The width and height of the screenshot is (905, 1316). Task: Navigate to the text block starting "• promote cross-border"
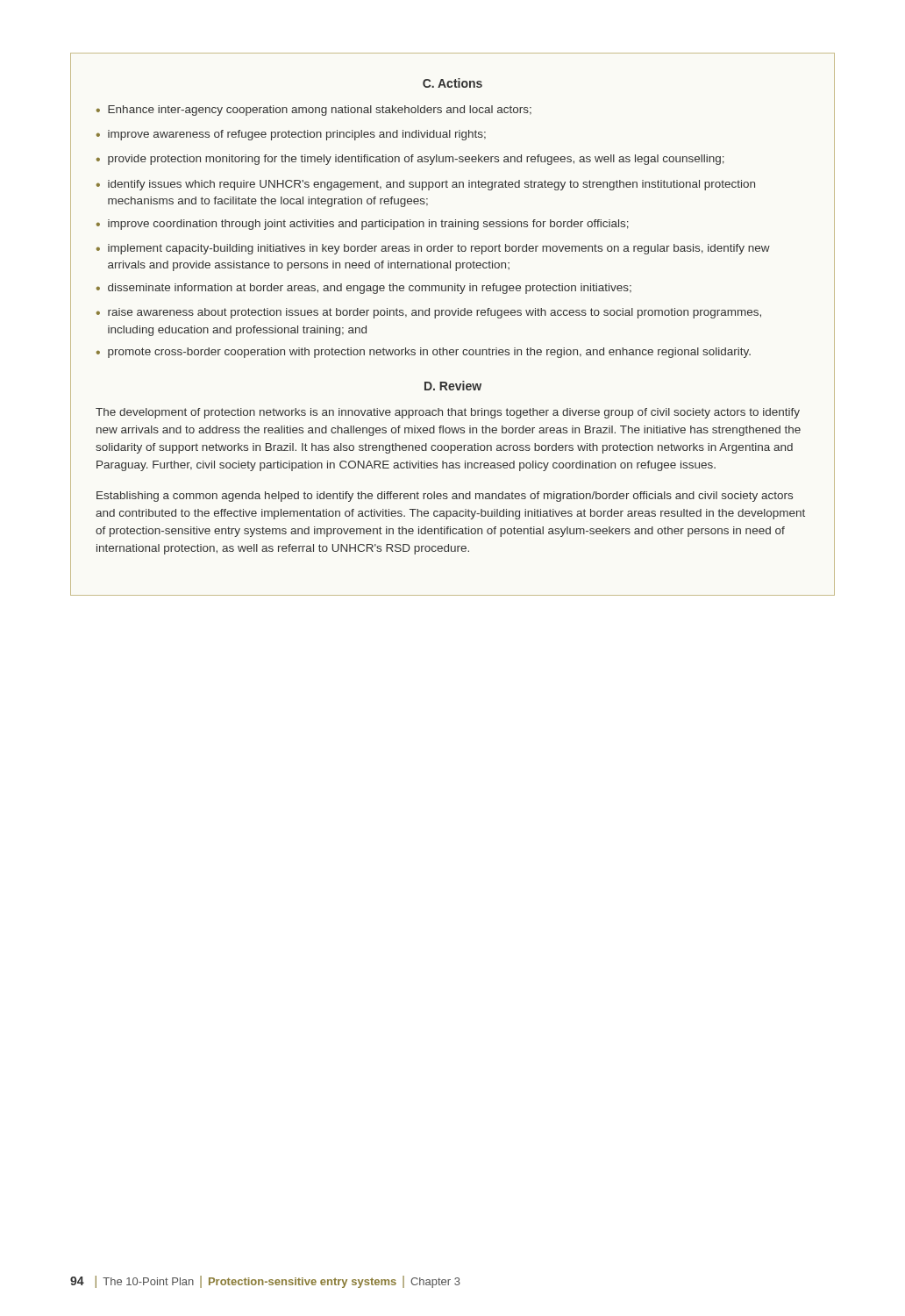[452, 353]
